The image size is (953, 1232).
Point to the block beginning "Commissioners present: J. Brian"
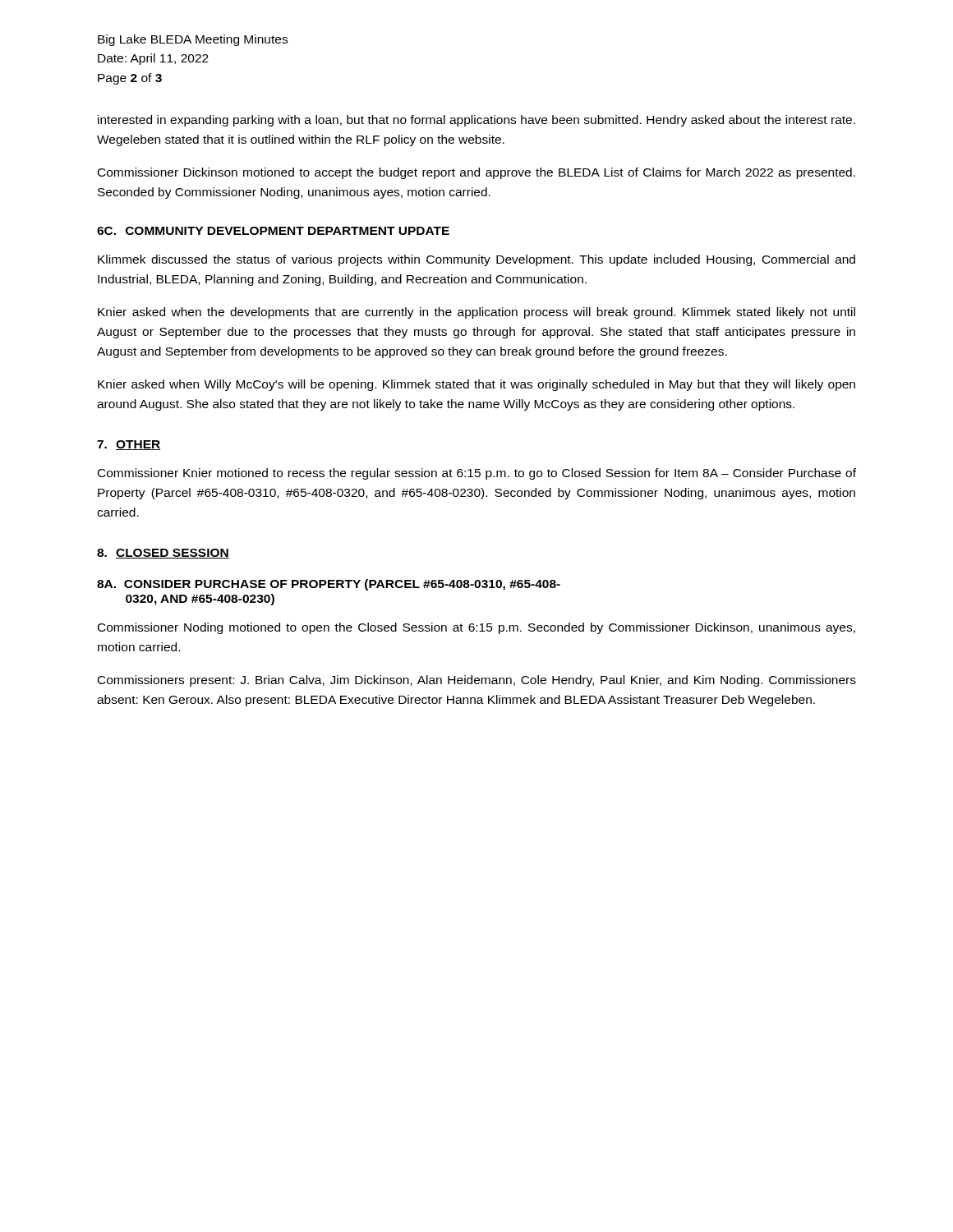pyautogui.click(x=476, y=689)
